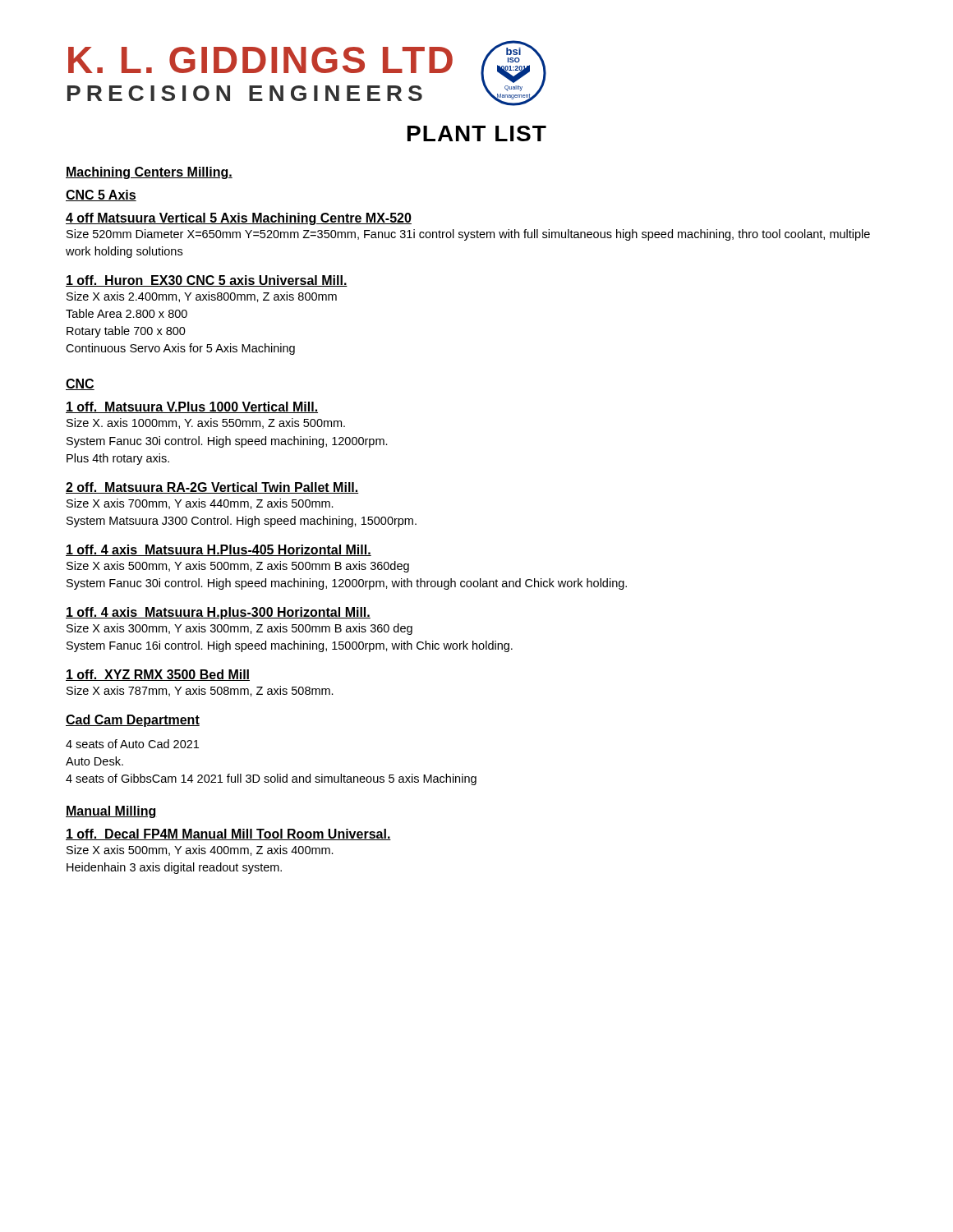Find the block on this page that starts "Size X axis 300mm, Y axis"

click(290, 637)
